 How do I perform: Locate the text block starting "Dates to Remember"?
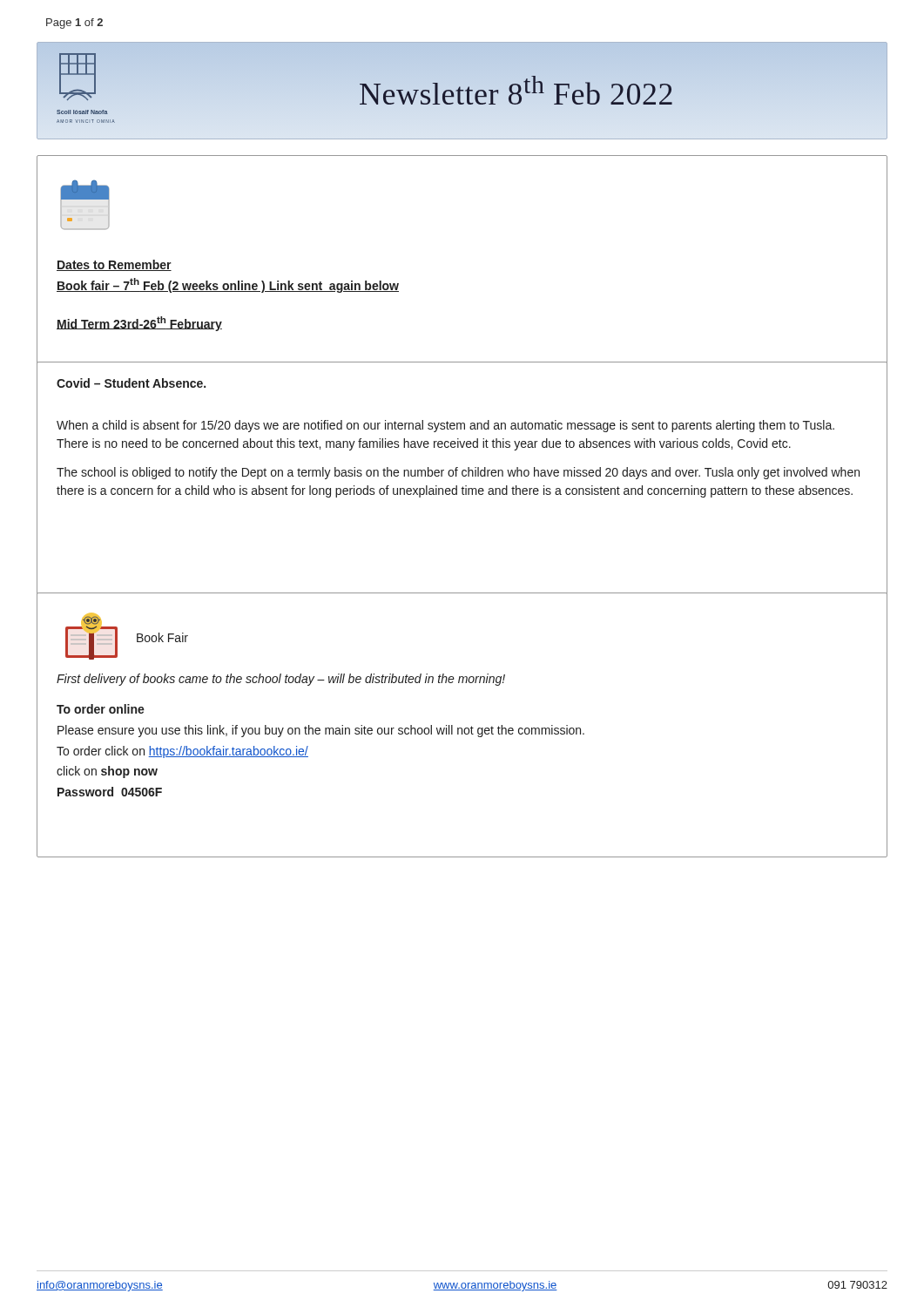click(x=114, y=265)
